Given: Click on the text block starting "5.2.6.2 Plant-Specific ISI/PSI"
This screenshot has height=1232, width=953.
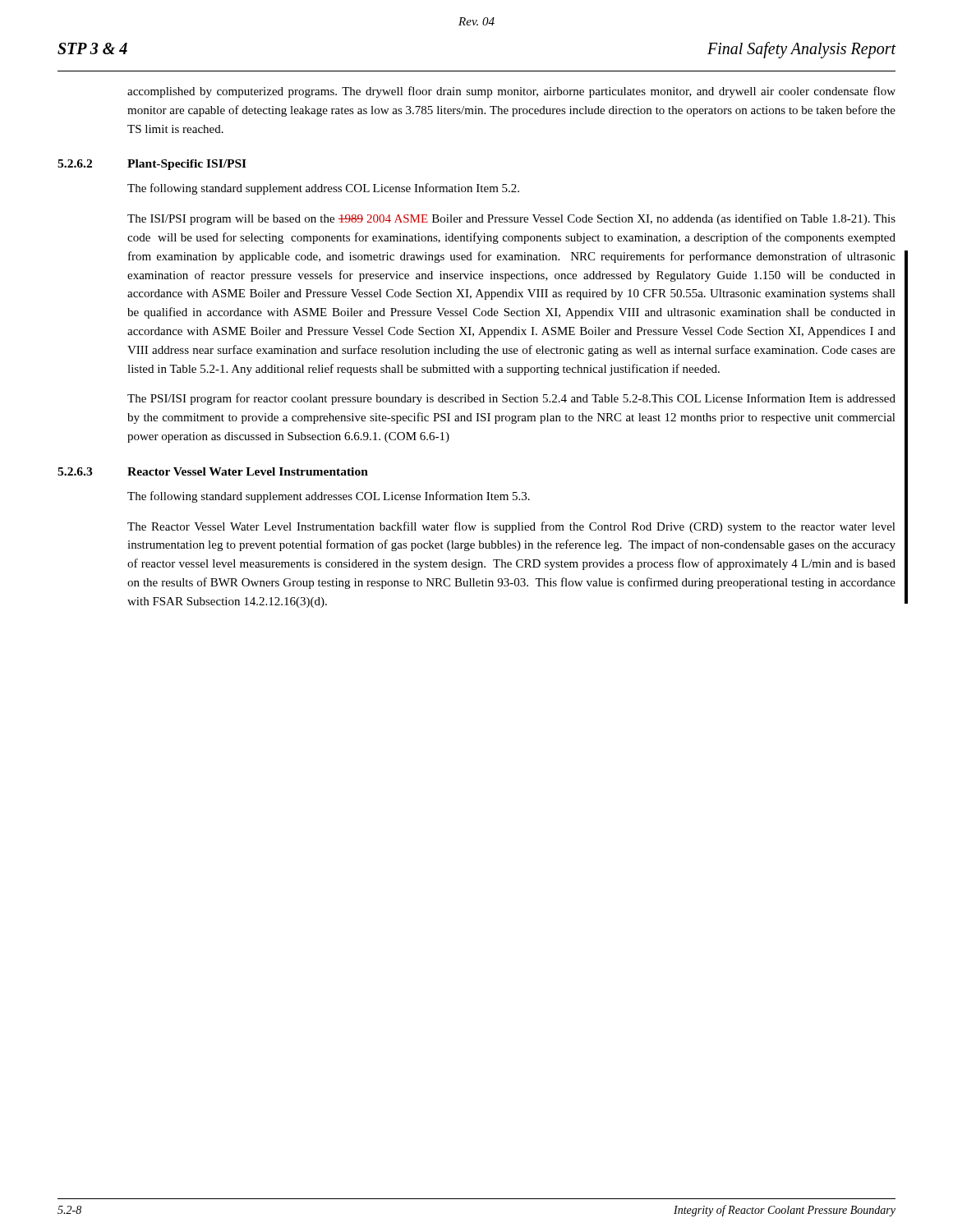Looking at the screenshot, I should (187, 164).
